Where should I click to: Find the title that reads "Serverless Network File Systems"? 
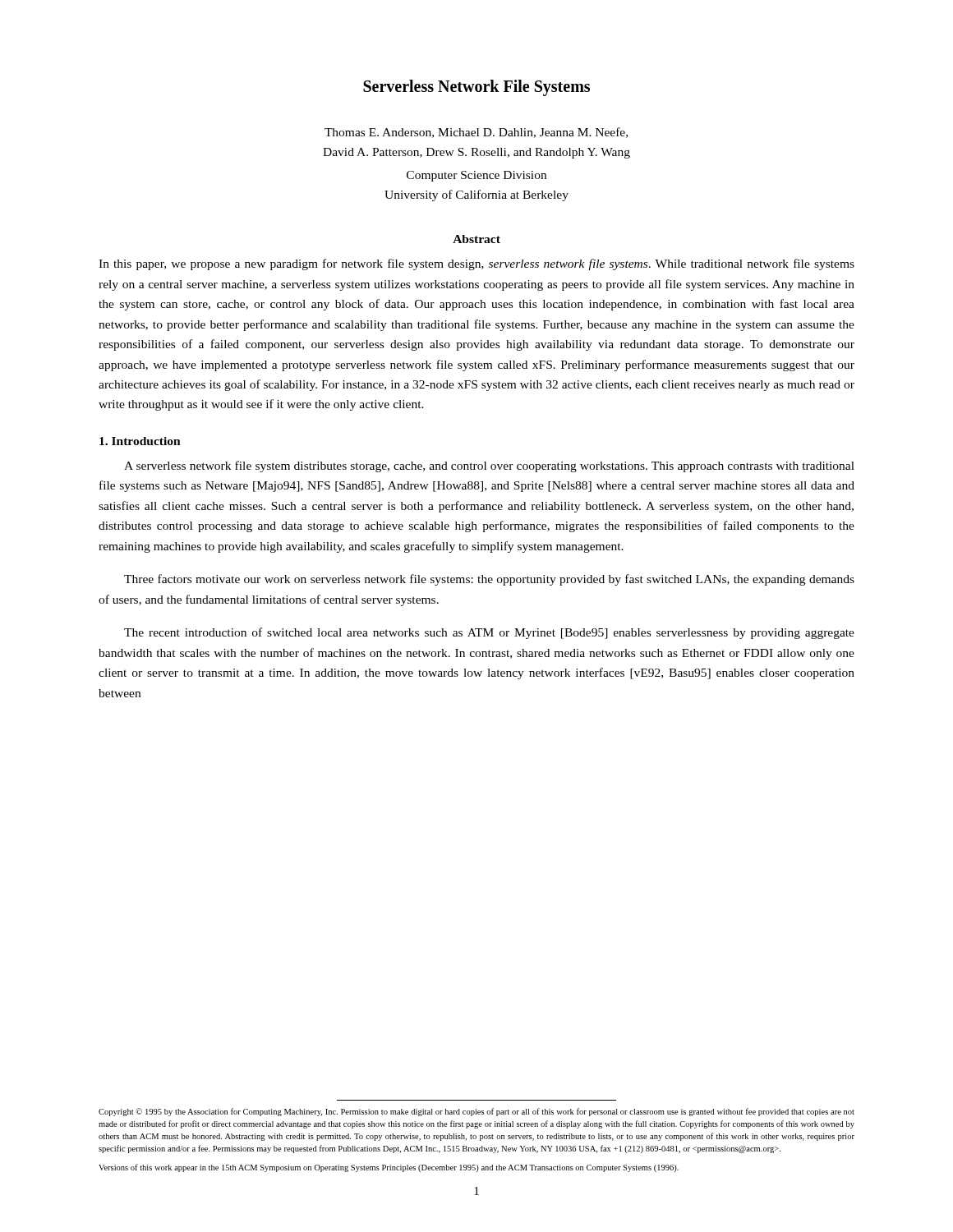click(476, 87)
